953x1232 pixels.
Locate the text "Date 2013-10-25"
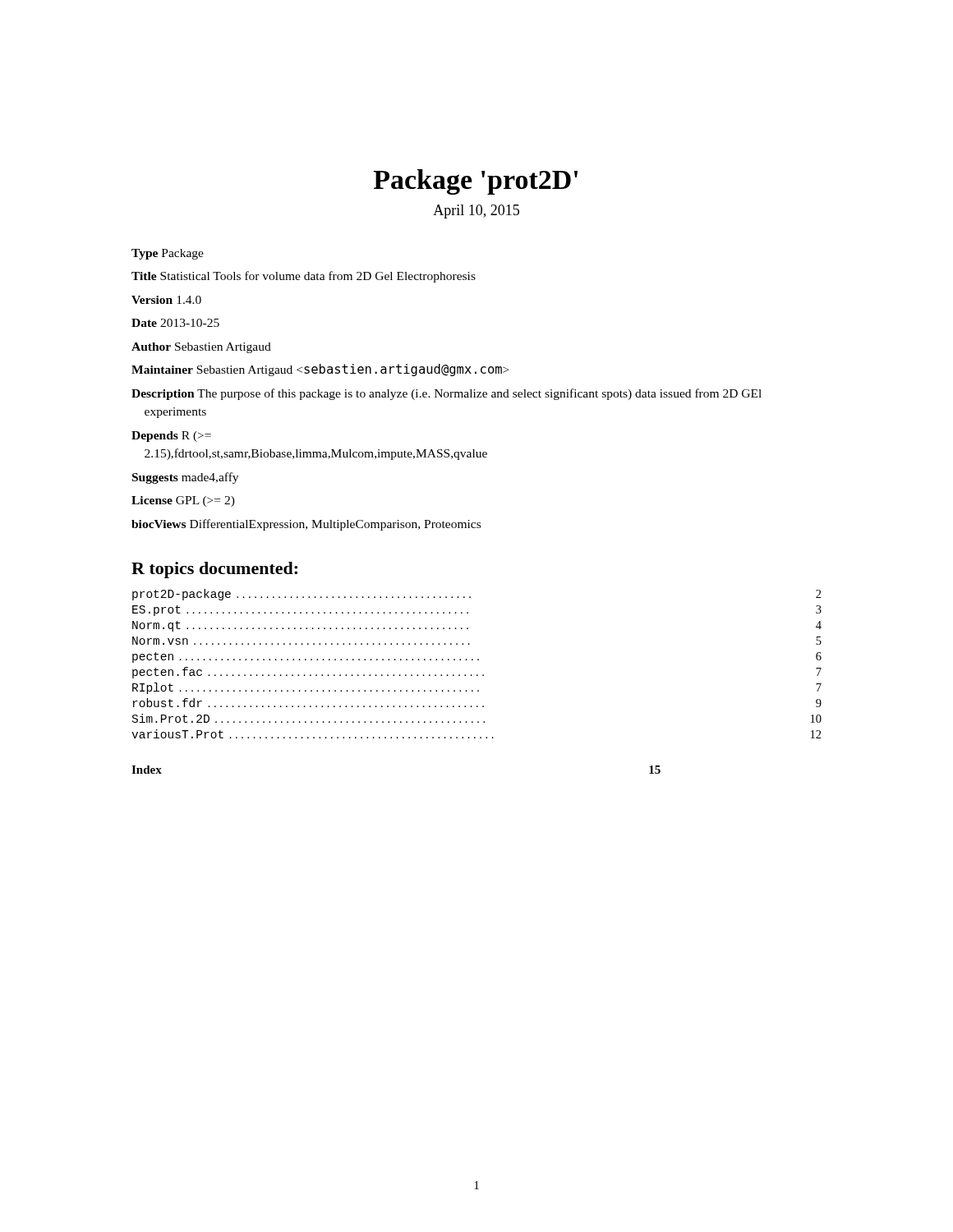175,323
